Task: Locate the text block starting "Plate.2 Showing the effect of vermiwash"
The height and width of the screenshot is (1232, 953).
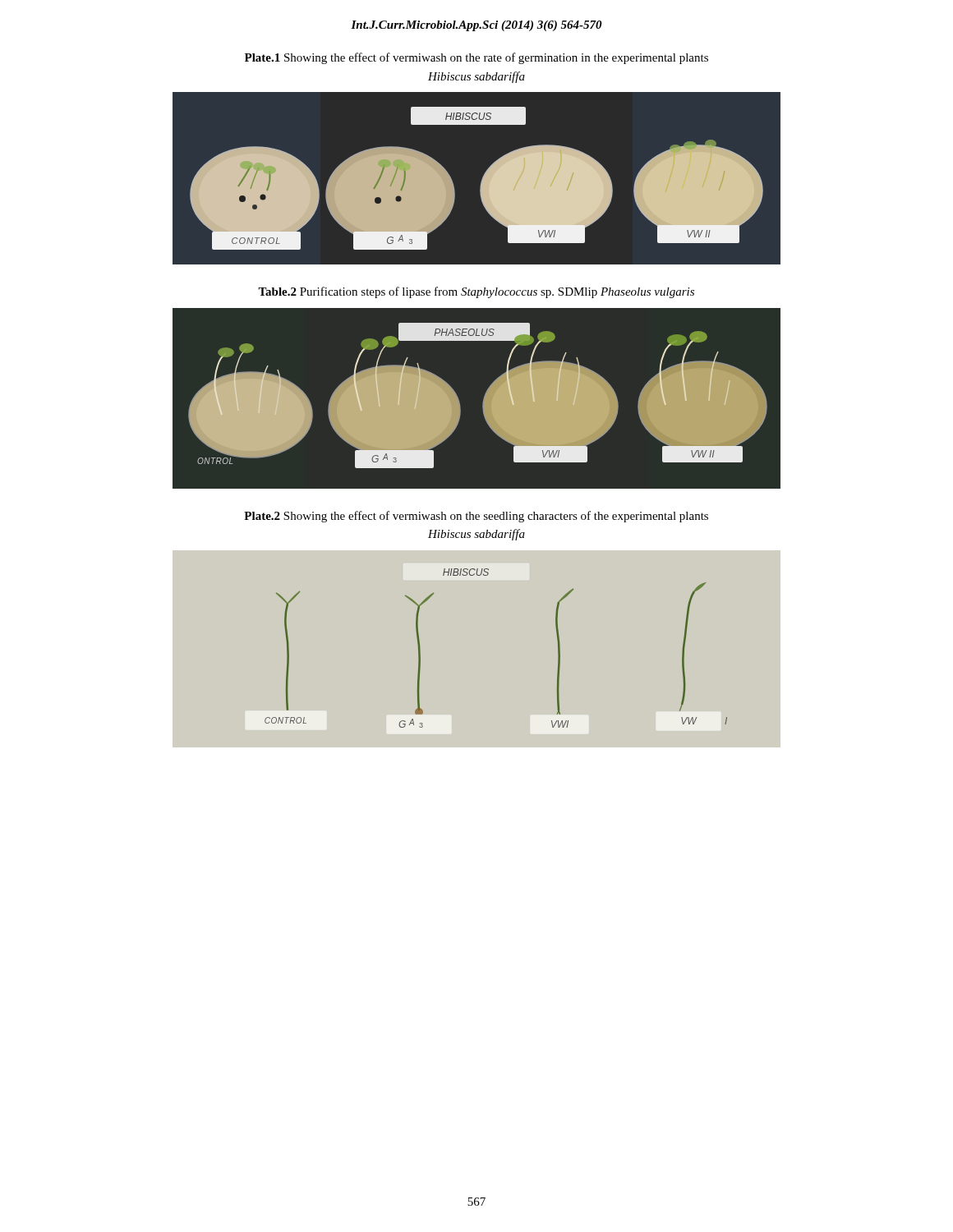Action: pyautogui.click(x=476, y=525)
